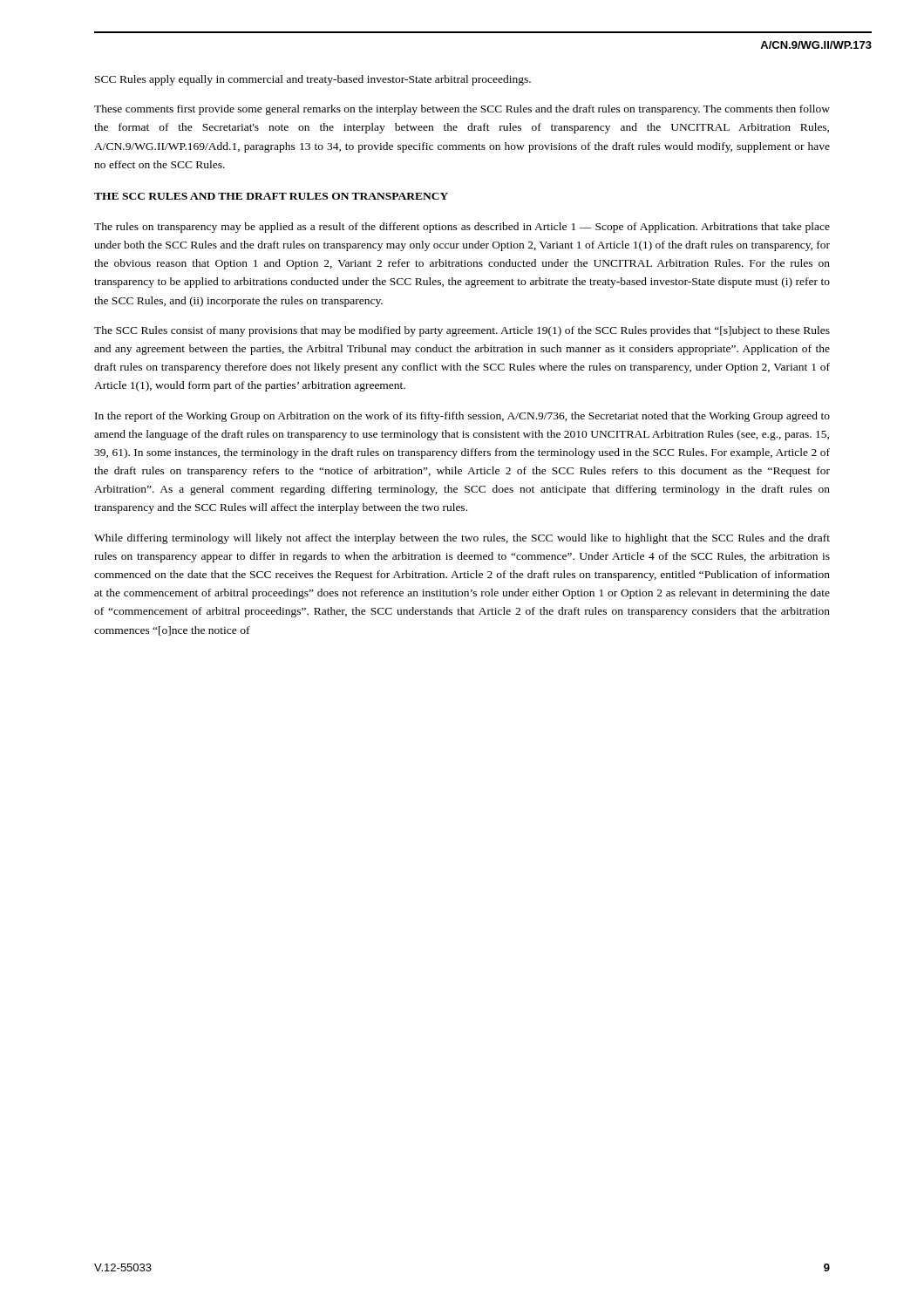Locate the text block containing "While differing terminology will likely not affect the"
This screenshot has width=924, height=1308.
click(462, 583)
